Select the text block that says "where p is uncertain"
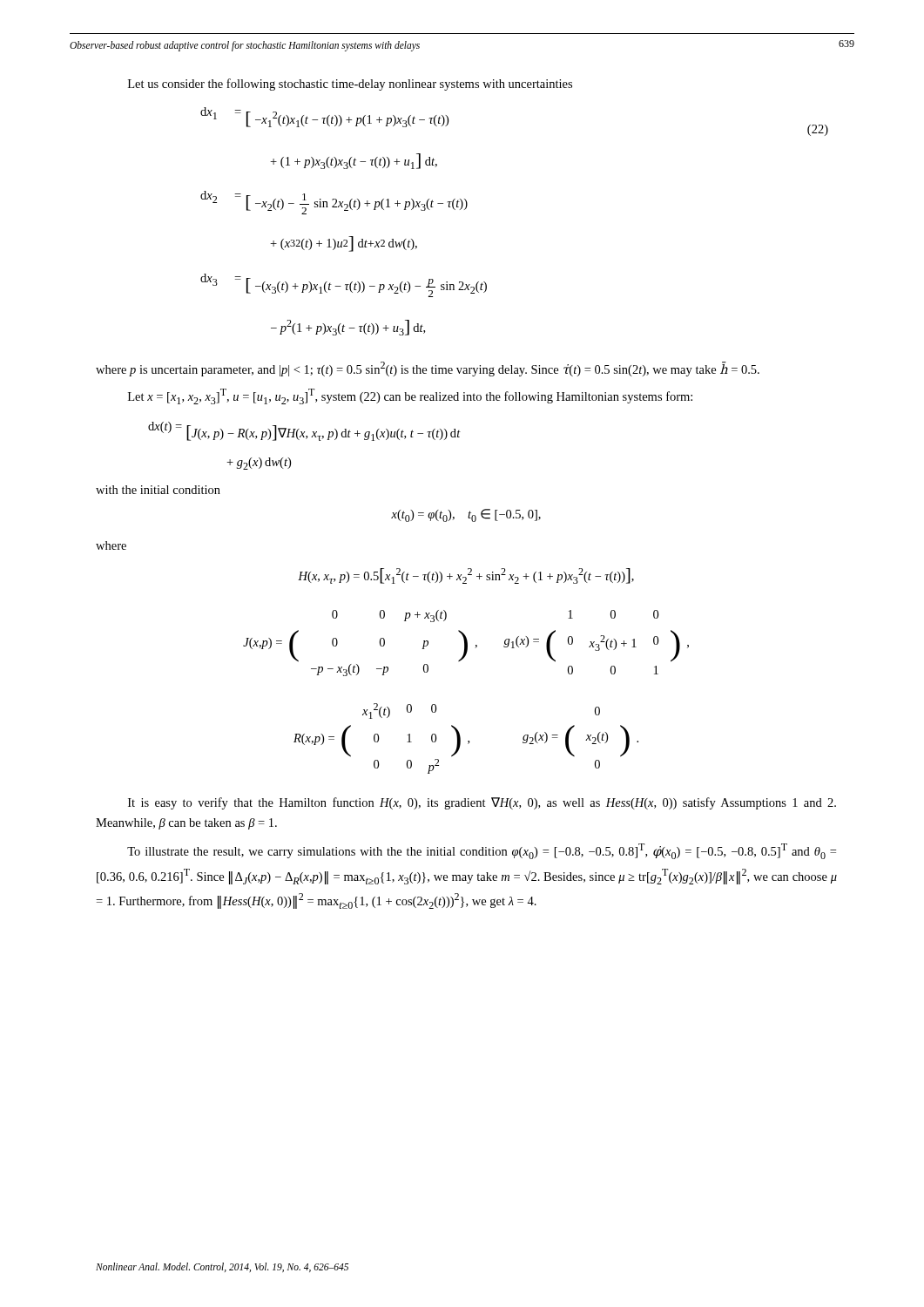 pos(428,367)
